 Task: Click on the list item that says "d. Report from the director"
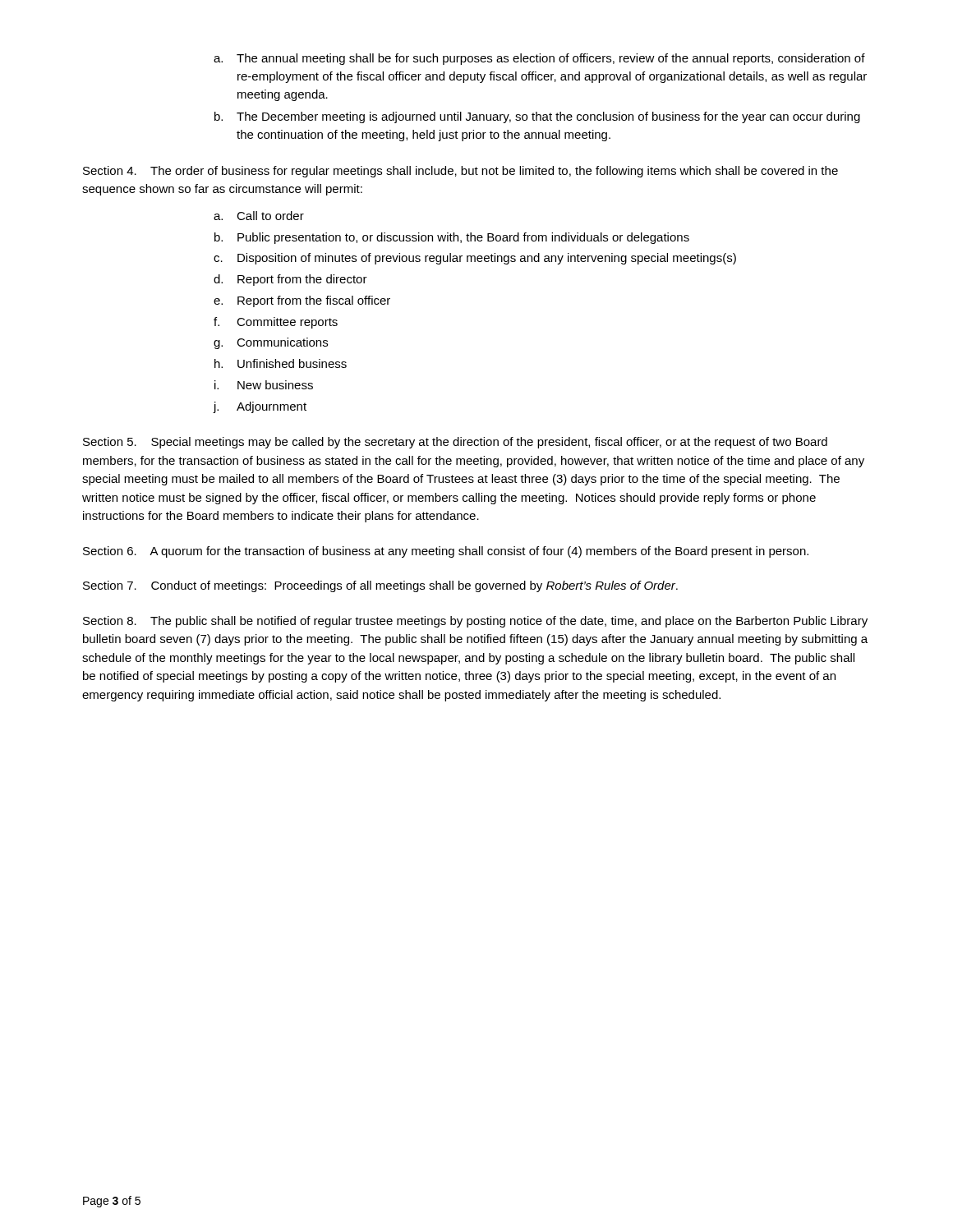coord(290,280)
